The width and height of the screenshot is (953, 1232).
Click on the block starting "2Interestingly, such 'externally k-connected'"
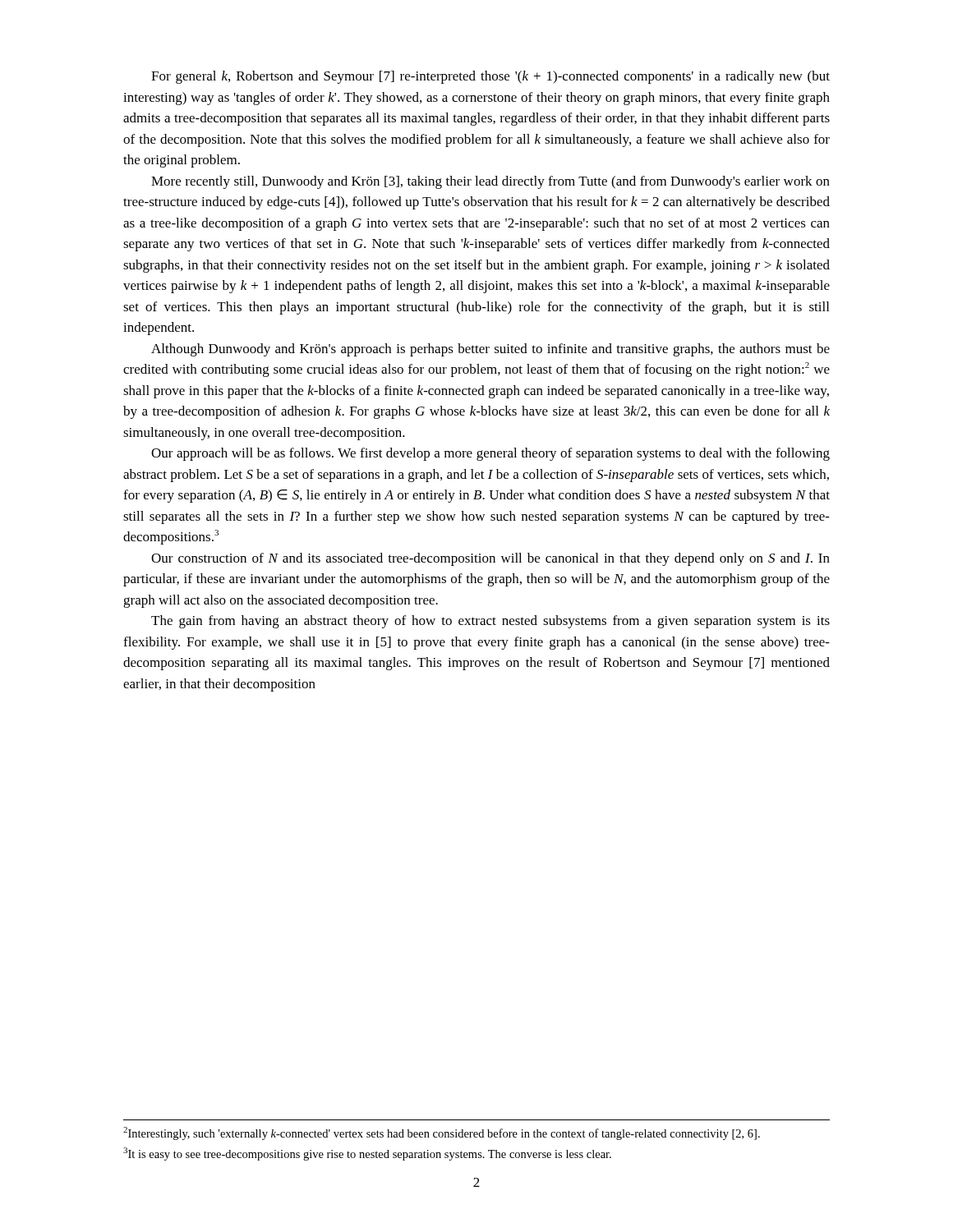pyautogui.click(x=442, y=1133)
